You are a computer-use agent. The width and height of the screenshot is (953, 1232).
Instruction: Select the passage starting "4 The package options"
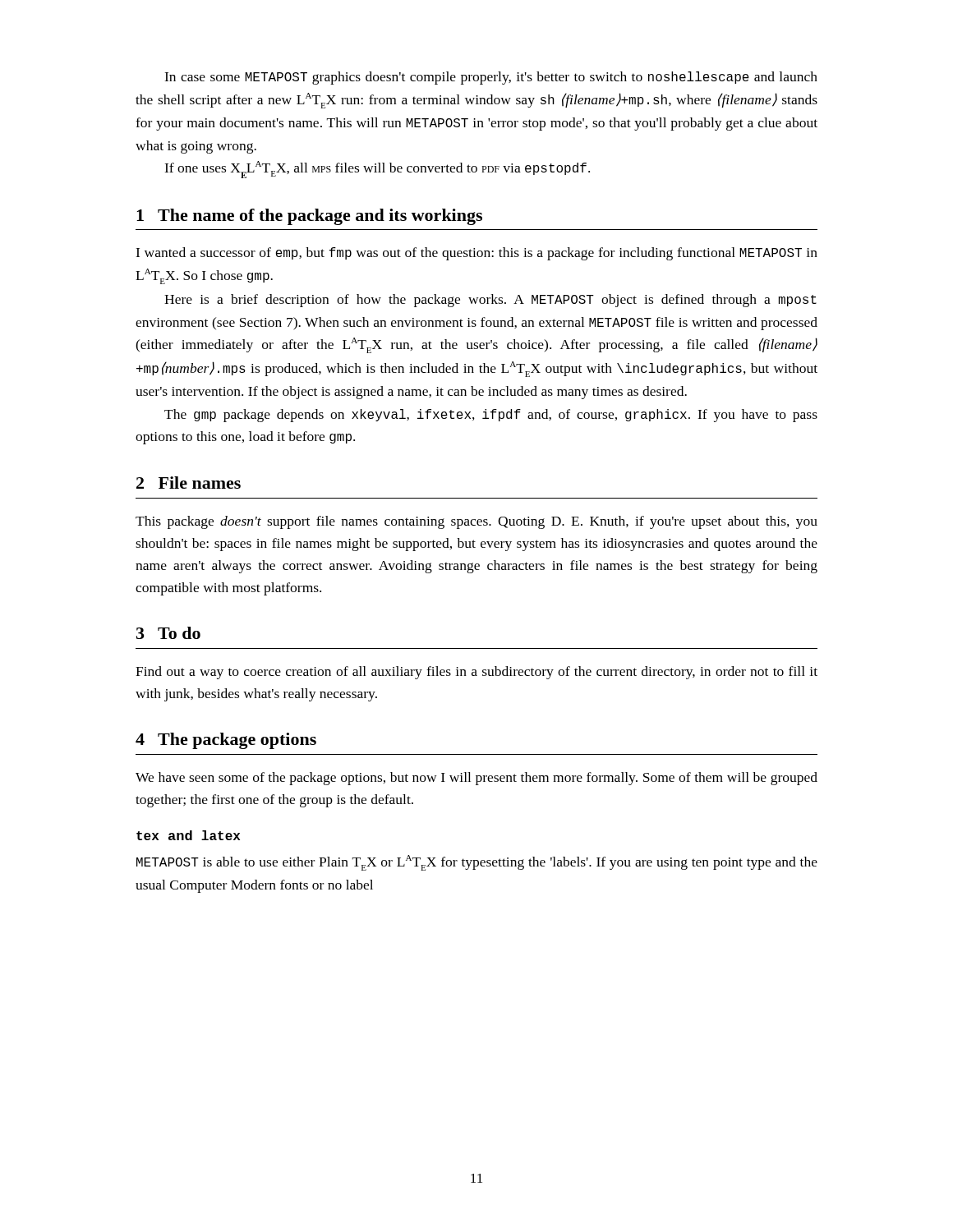click(226, 741)
